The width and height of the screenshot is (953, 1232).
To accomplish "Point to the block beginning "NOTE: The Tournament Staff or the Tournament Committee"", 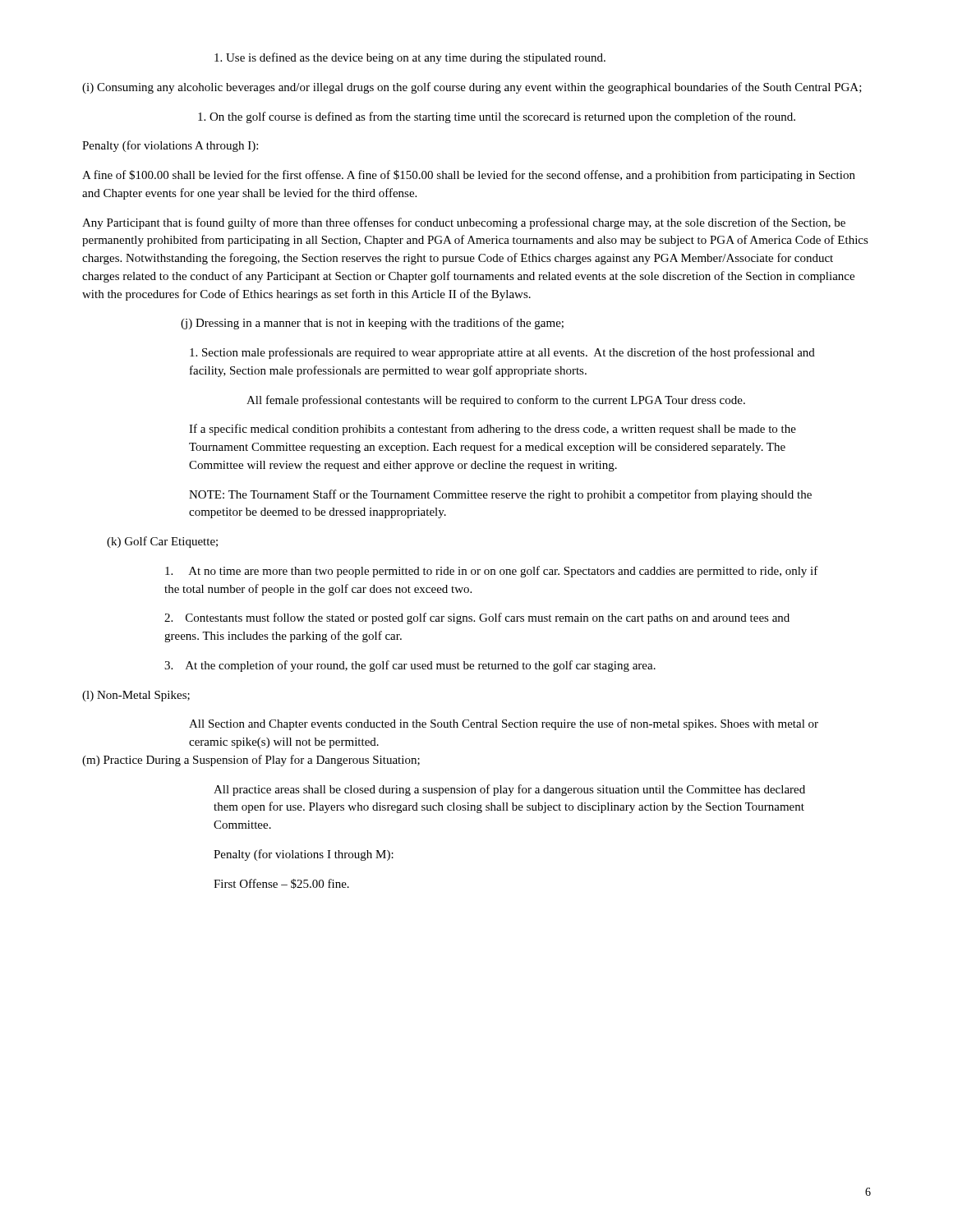I will 500,503.
